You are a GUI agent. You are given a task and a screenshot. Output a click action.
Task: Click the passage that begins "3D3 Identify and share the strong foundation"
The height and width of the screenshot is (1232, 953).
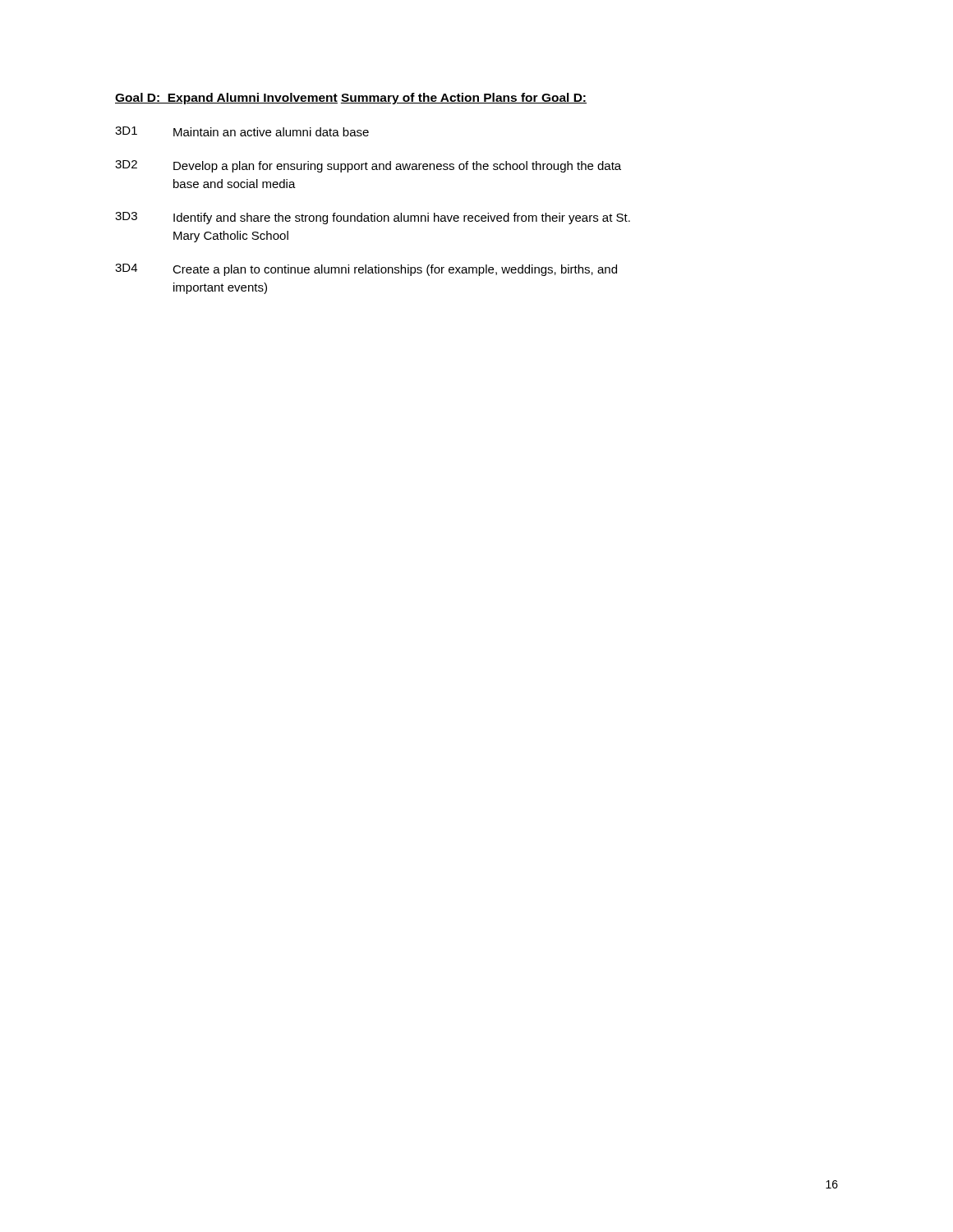tap(373, 227)
